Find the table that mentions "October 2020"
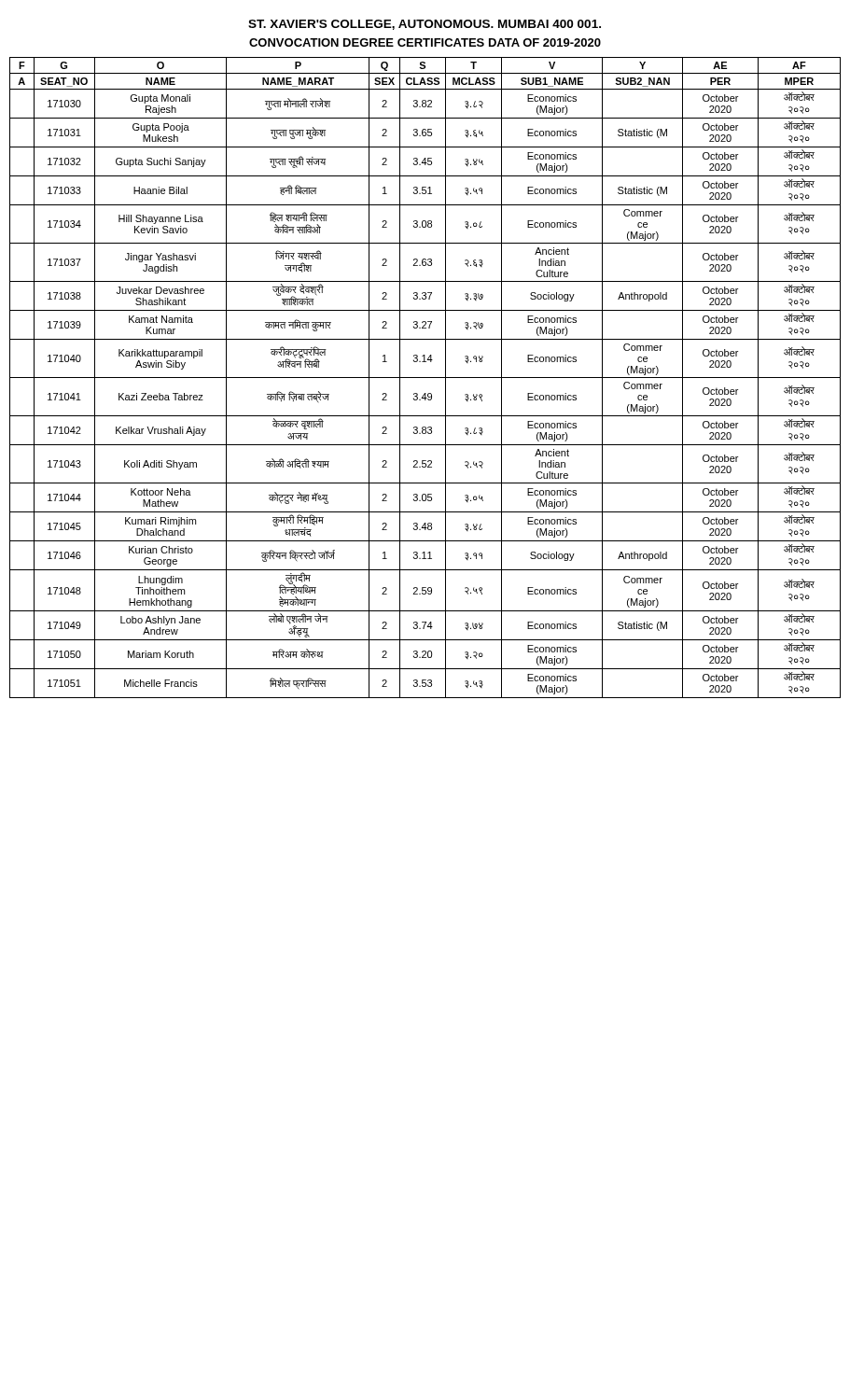850x1400 pixels. (425, 378)
